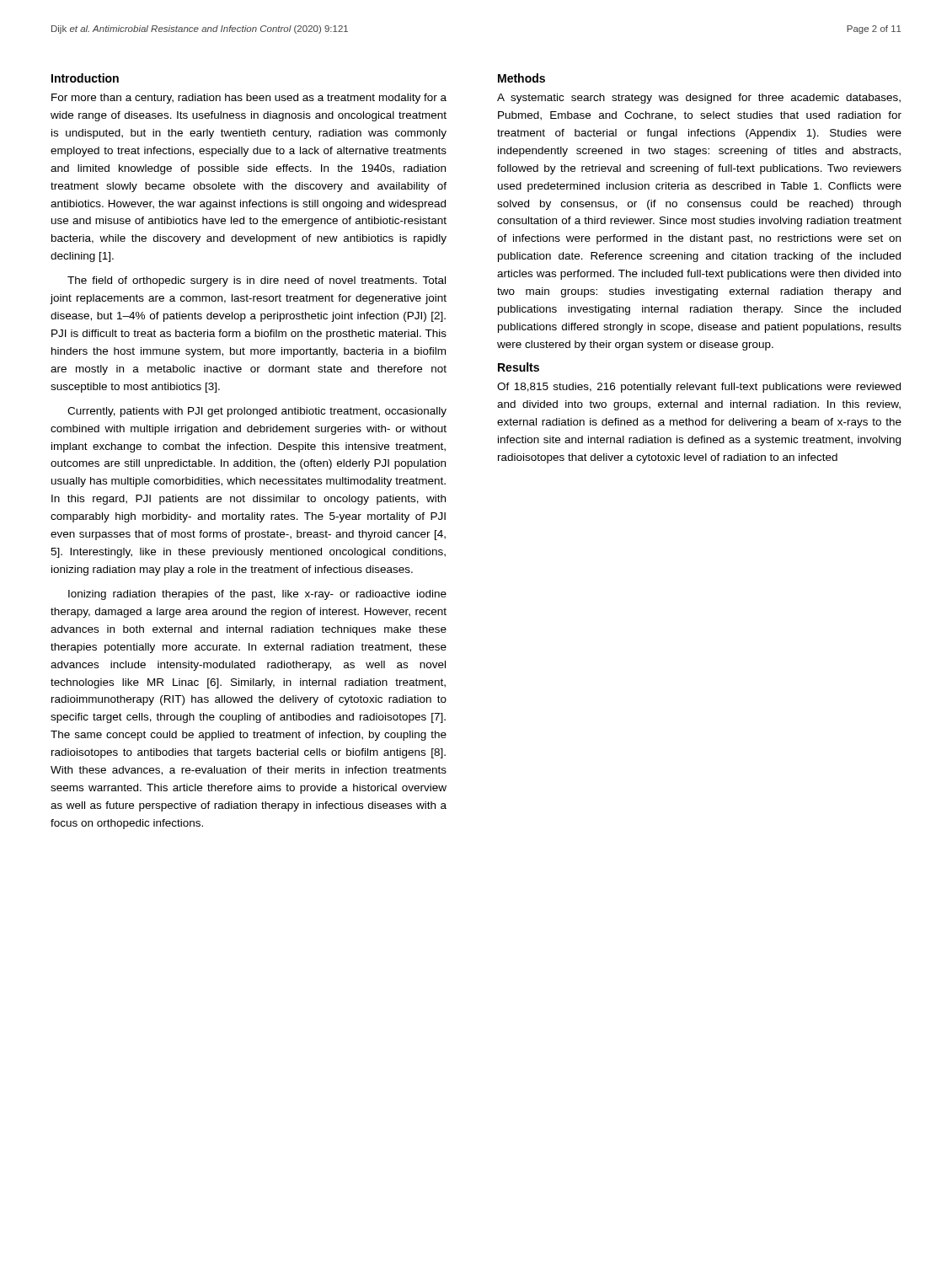Find the block starting "The field of orthopedic"
Screen dimensions: 1264x952
tap(249, 334)
